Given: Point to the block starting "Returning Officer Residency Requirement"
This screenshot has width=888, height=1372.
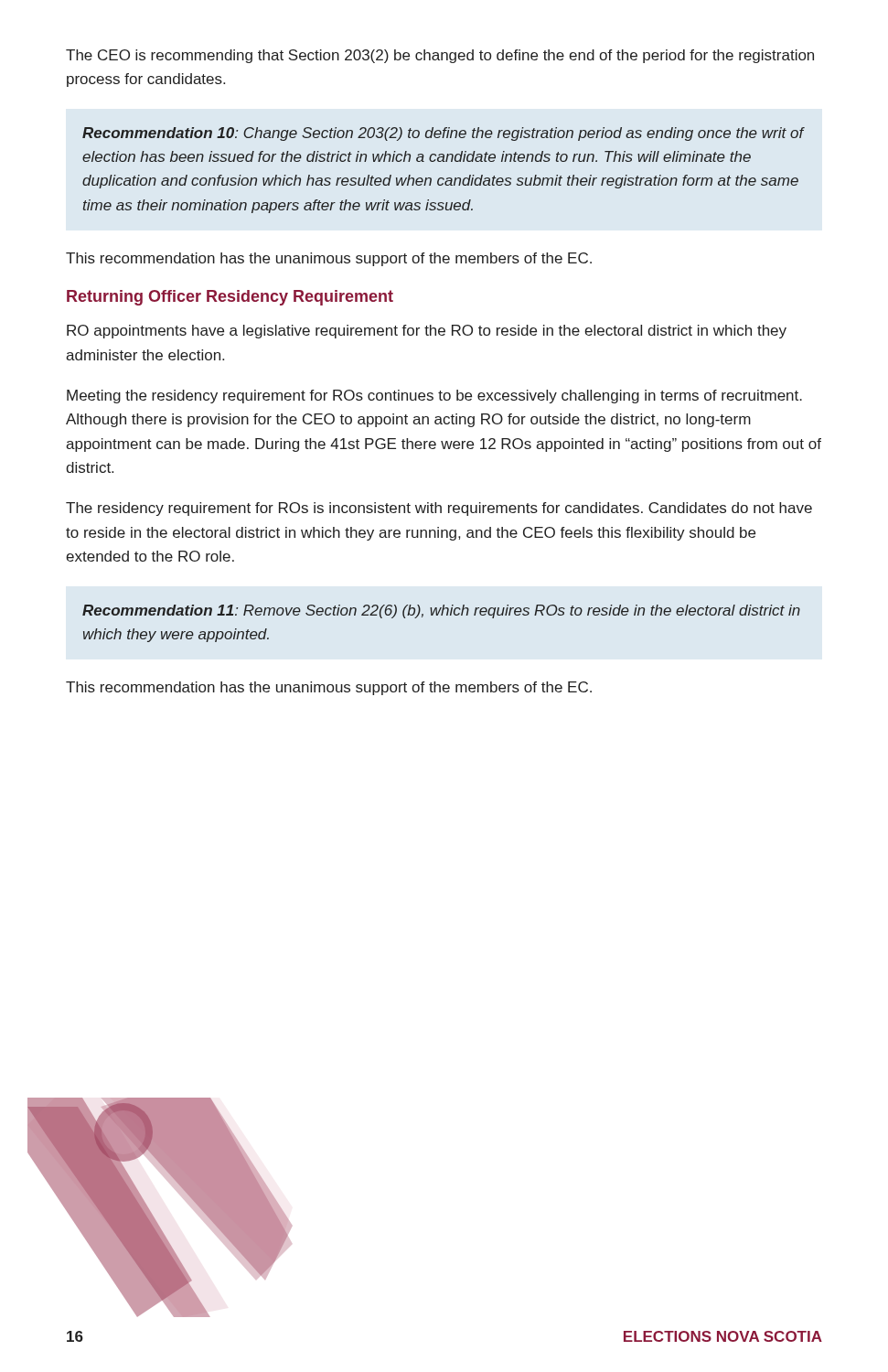Looking at the screenshot, I should pyautogui.click(x=230, y=297).
